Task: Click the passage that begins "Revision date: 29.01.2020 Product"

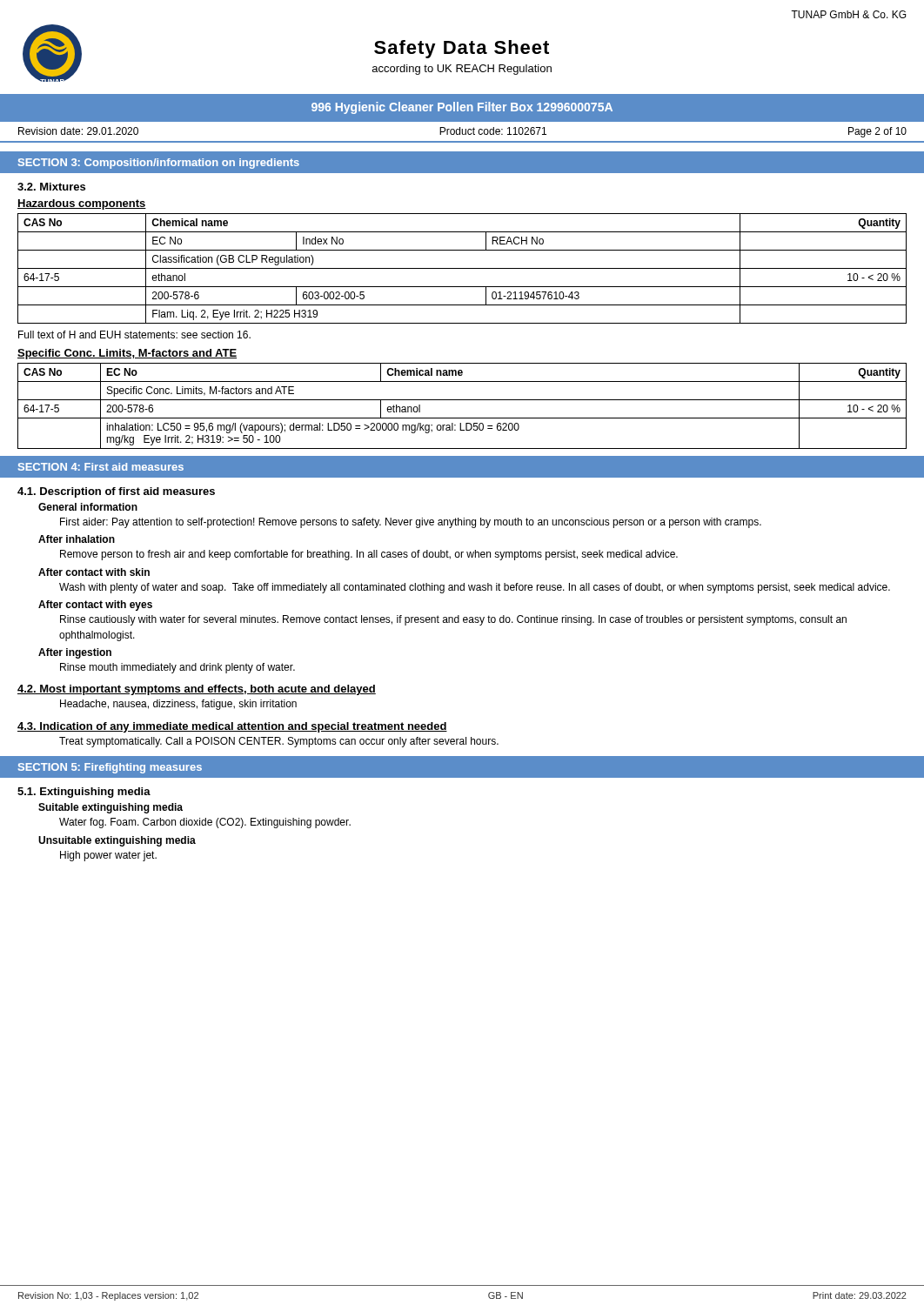Action: (x=462, y=131)
